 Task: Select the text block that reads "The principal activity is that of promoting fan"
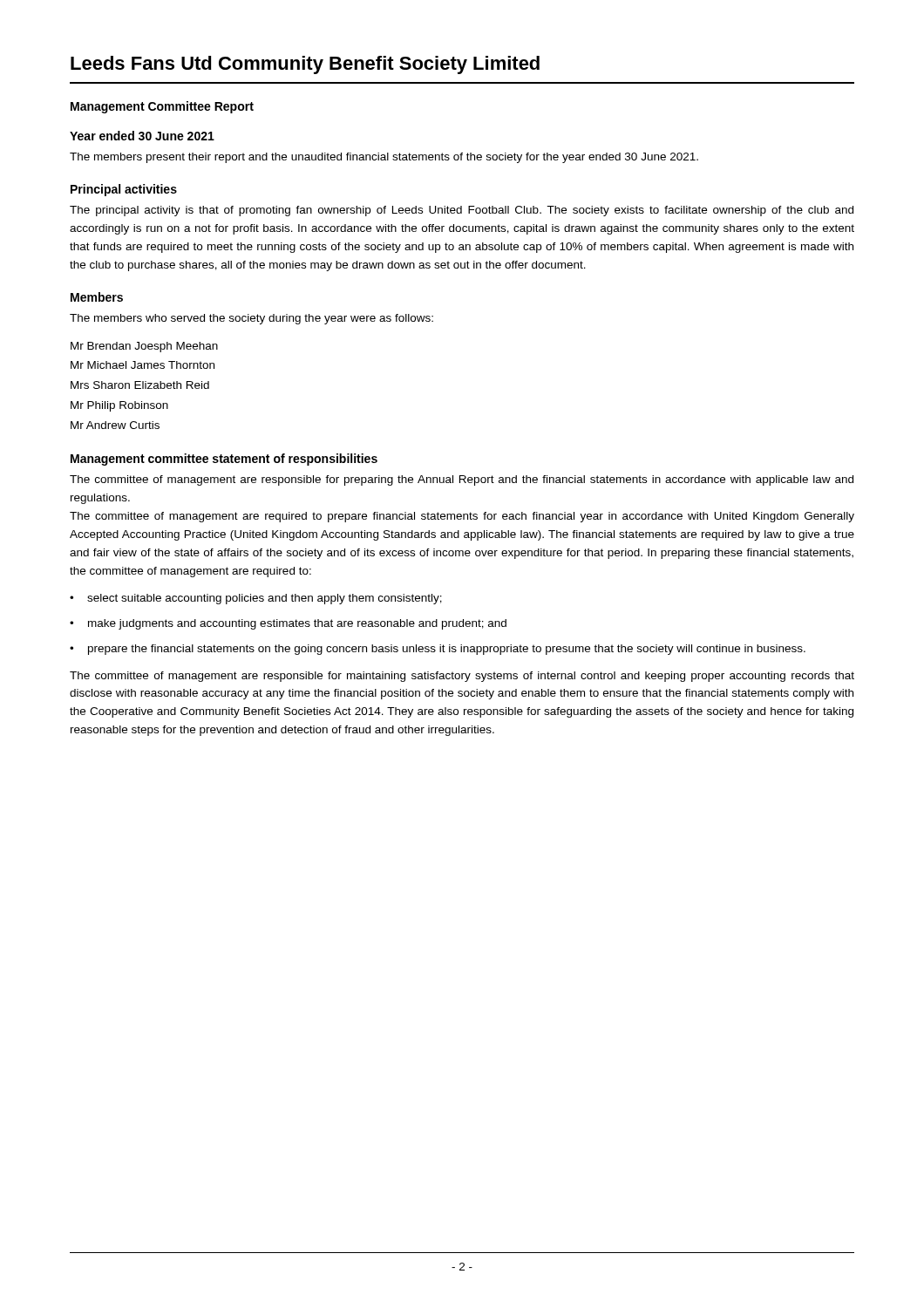[462, 237]
